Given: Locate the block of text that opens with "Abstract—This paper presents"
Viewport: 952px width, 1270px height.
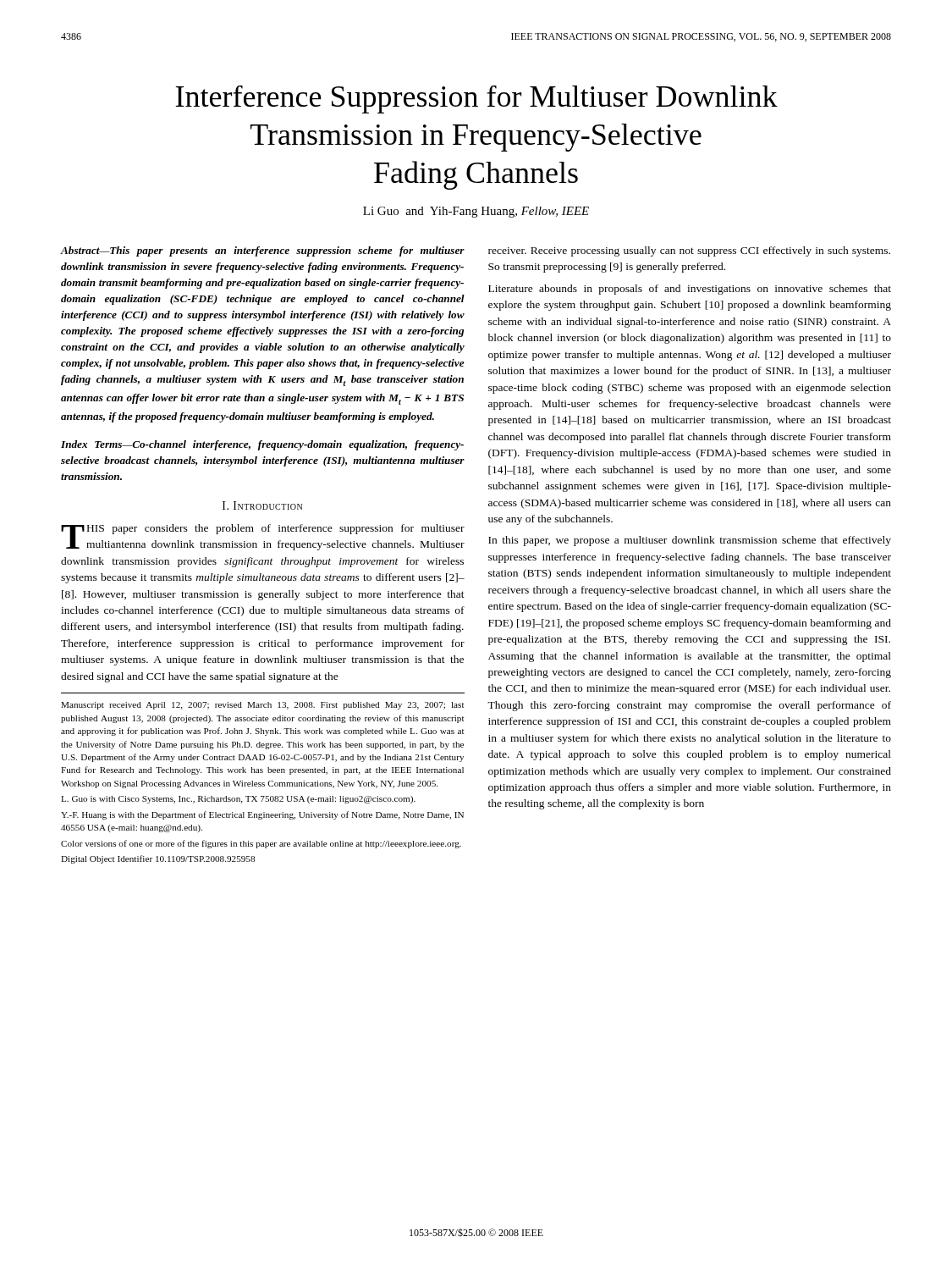Looking at the screenshot, I should [263, 333].
